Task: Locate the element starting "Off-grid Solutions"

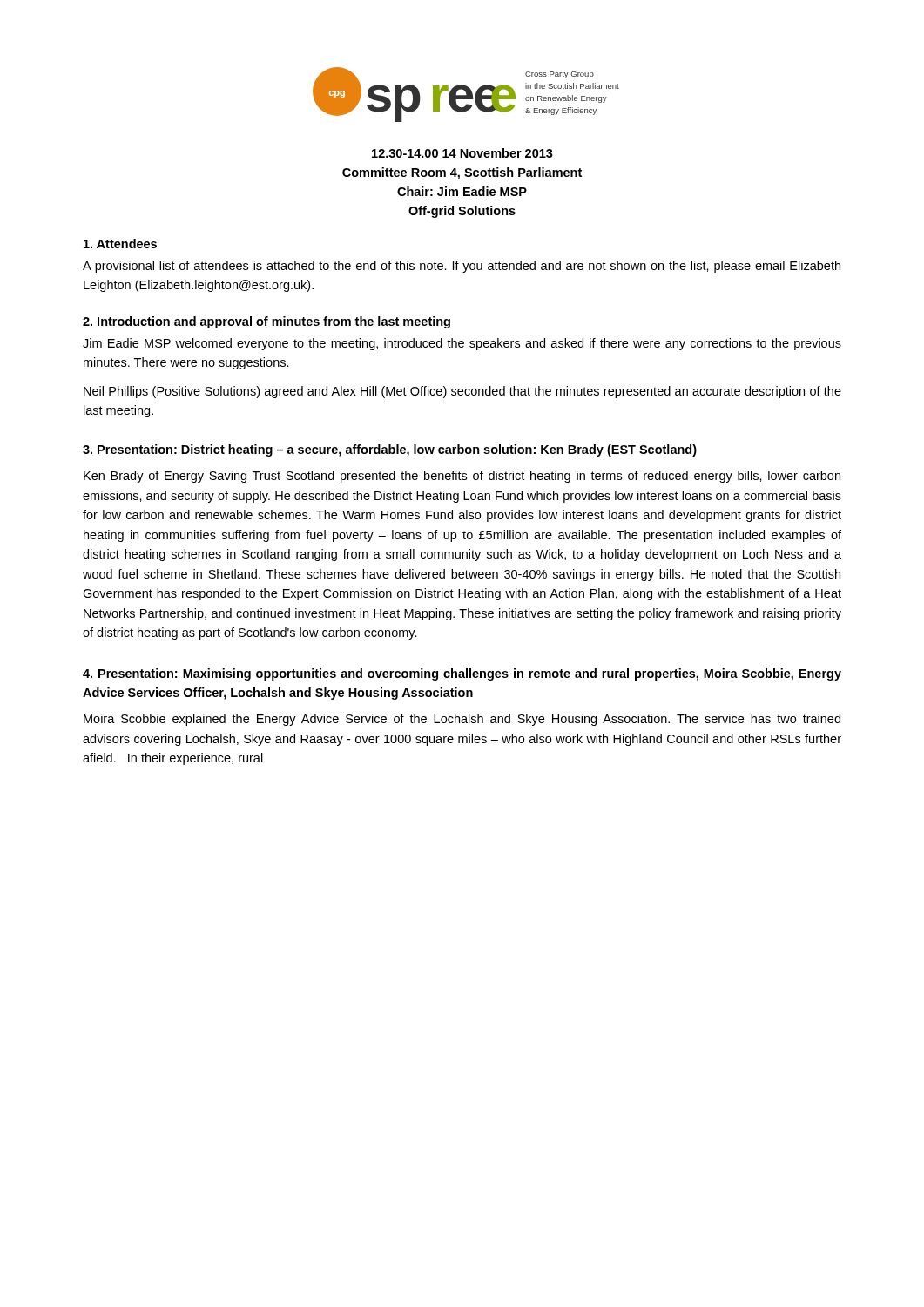Action: [x=462, y=211]
